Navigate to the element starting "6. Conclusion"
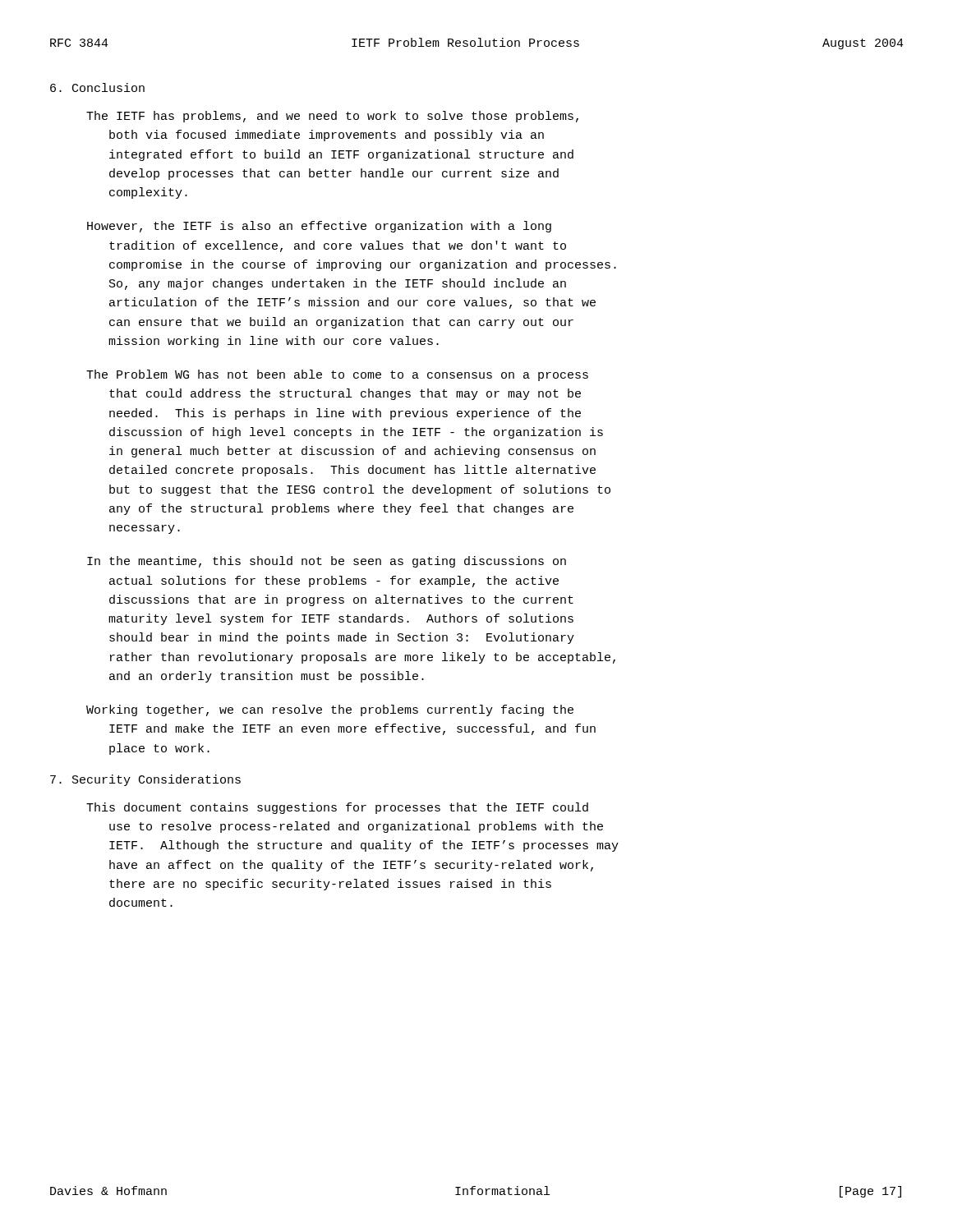Screen dimensions: 1232x953 click(97, 89)
